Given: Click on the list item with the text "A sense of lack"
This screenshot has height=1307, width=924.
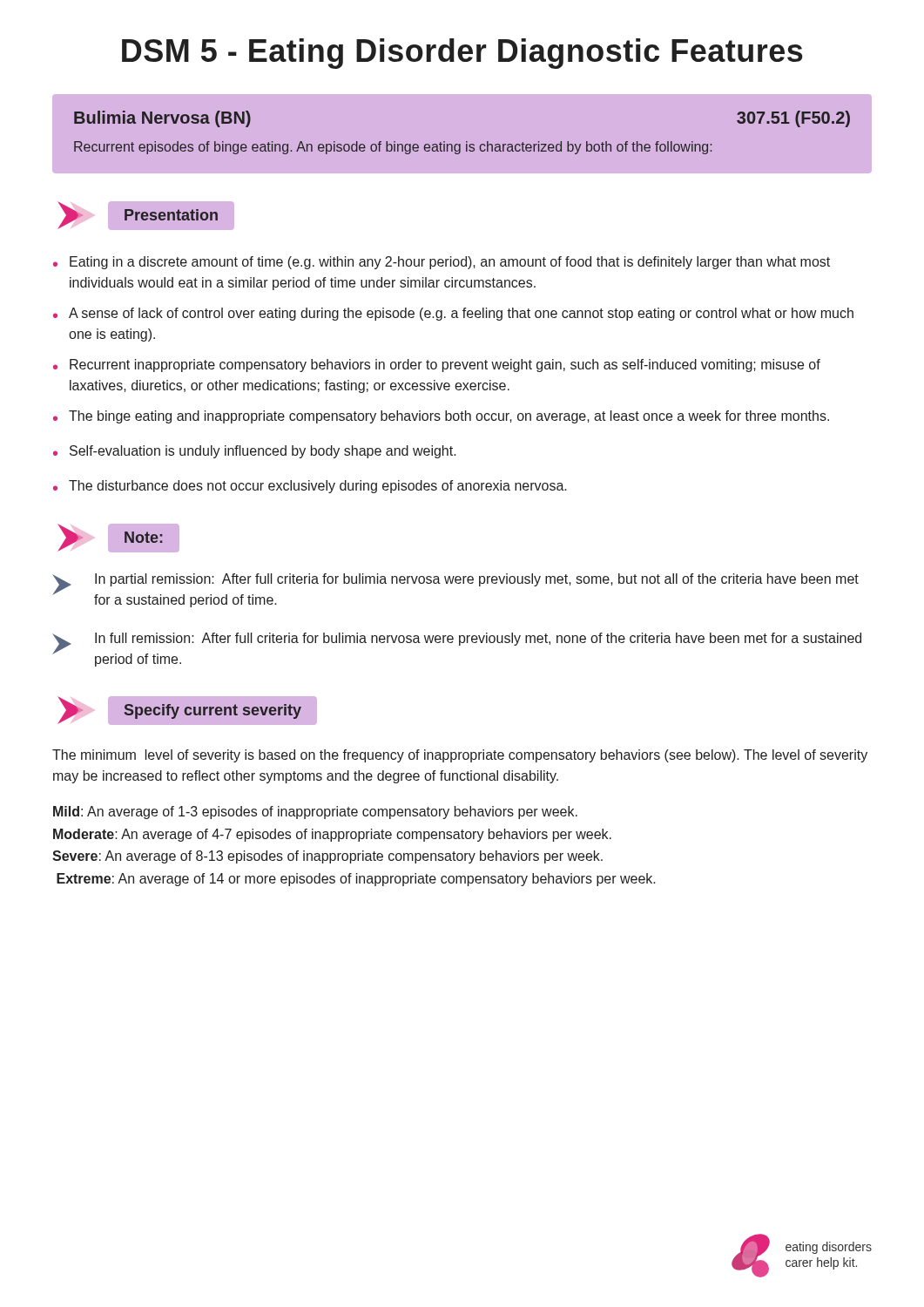Looking at the screenshot, I should coord(462,324).
